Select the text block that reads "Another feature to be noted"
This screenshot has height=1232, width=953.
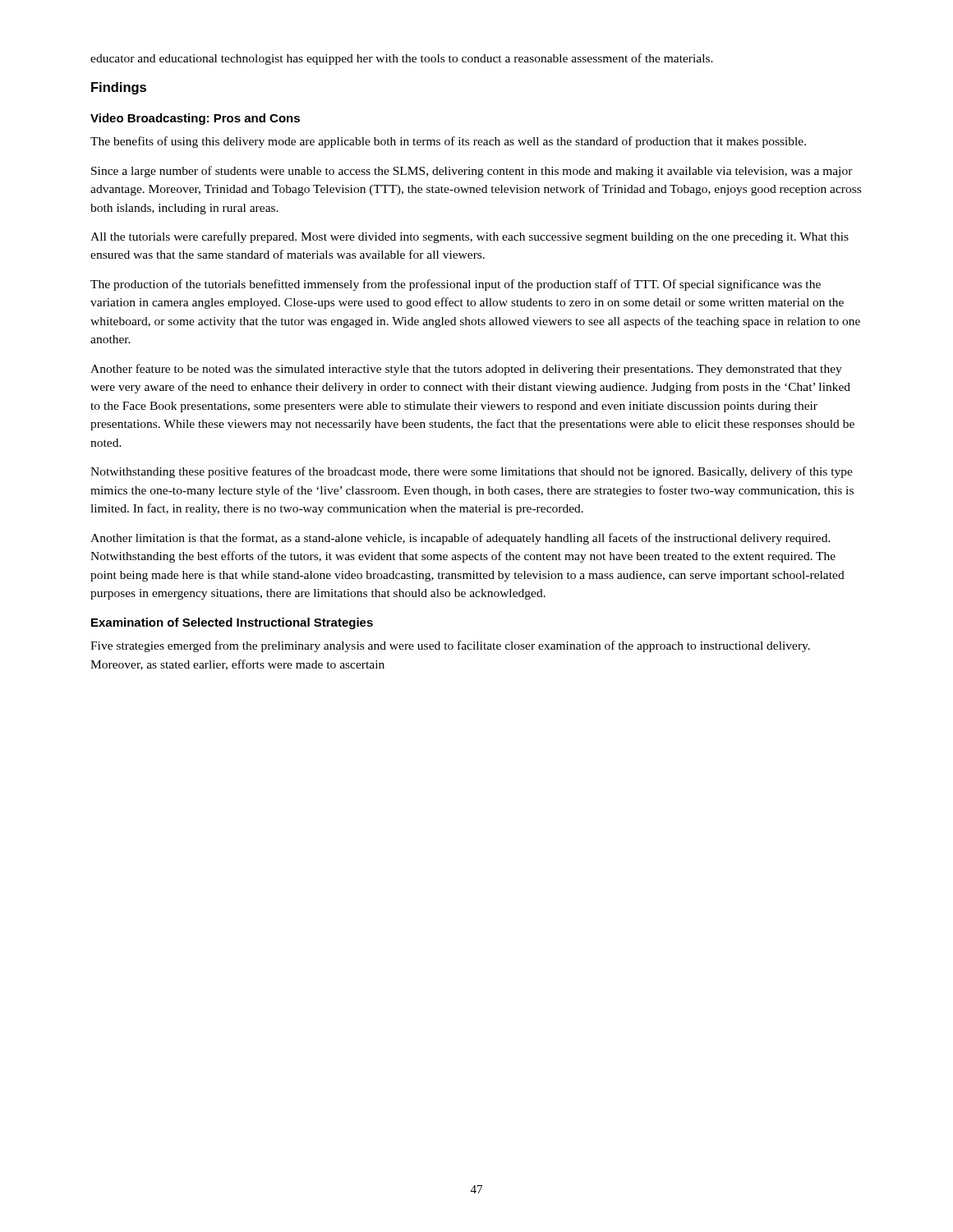pyautogui.click(x=476, y=406)
